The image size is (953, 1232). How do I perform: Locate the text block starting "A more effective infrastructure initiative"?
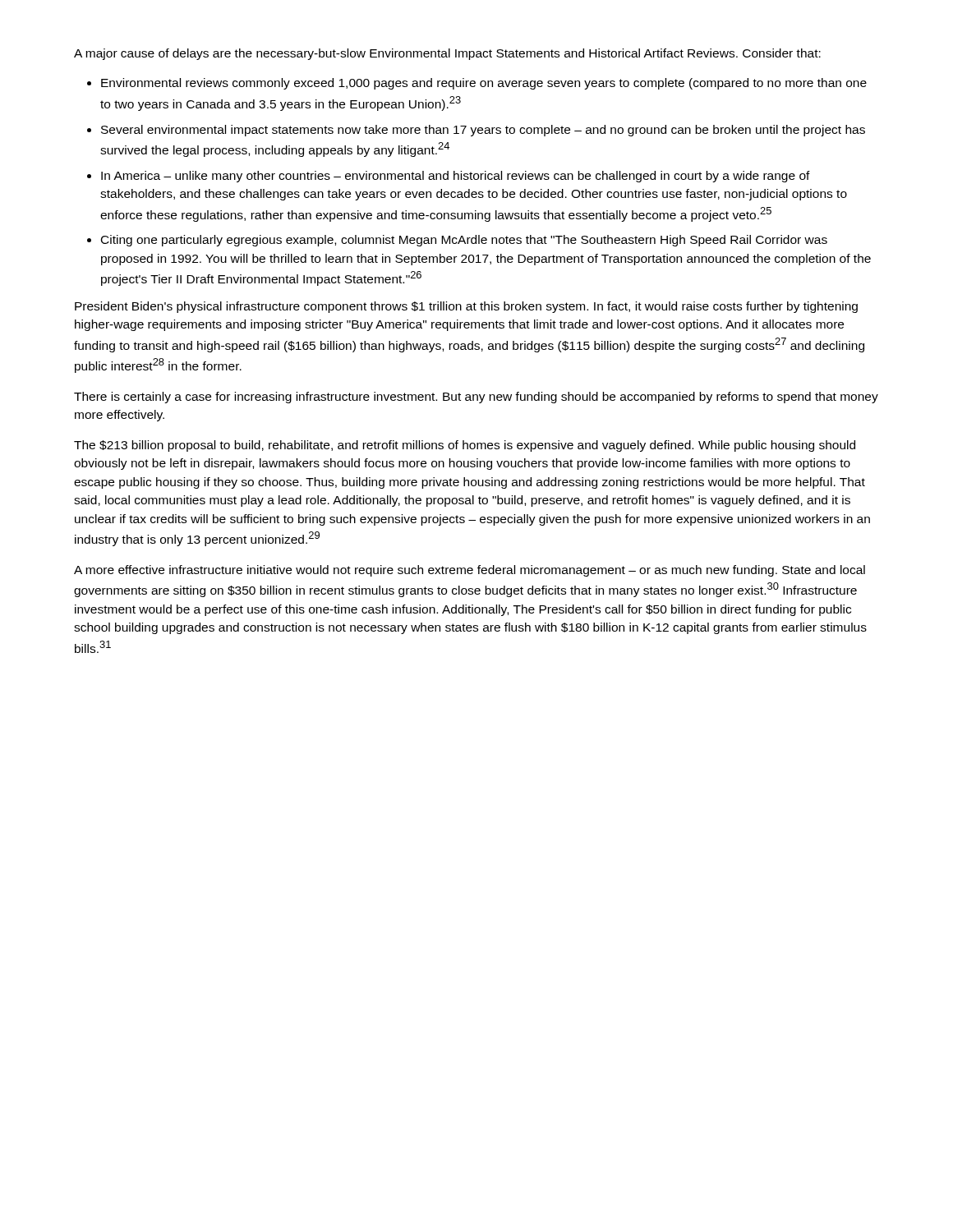click(x=470, y=609)
